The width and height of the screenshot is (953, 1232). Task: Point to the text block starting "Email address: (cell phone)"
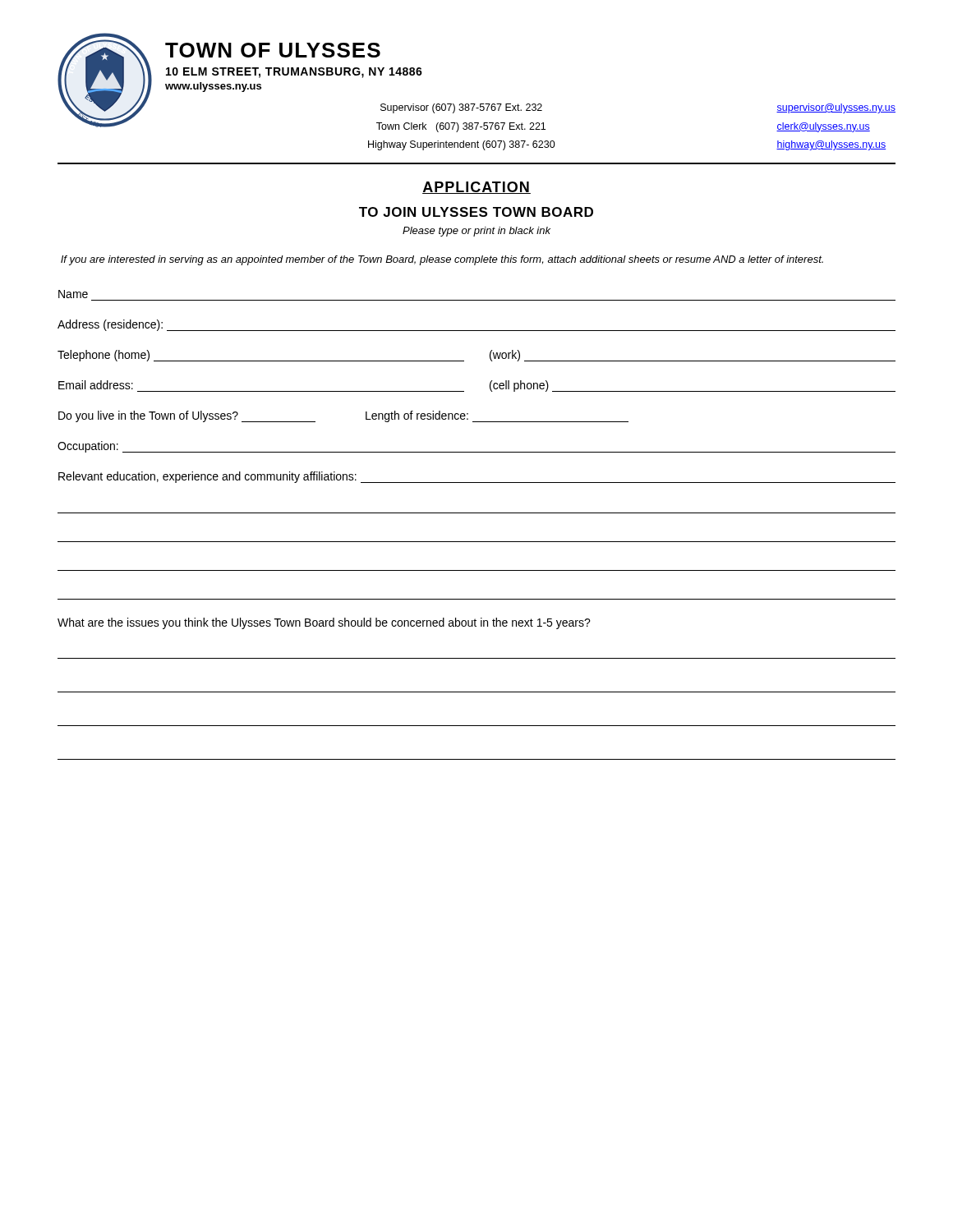pyautogui.click(x=95, y=386)
